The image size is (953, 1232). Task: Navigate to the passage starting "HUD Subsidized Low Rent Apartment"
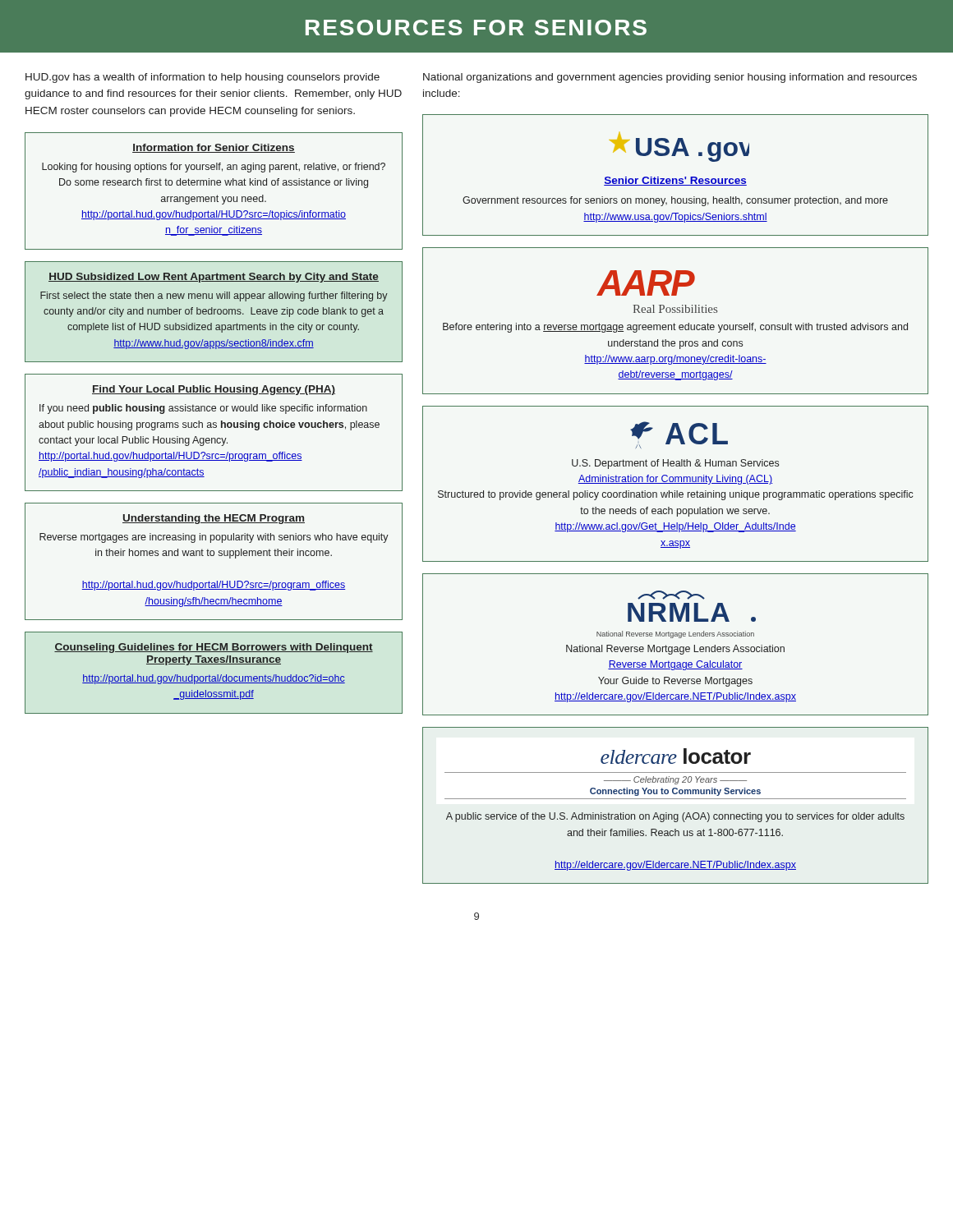pyautogui.click(x=214, y=311)
